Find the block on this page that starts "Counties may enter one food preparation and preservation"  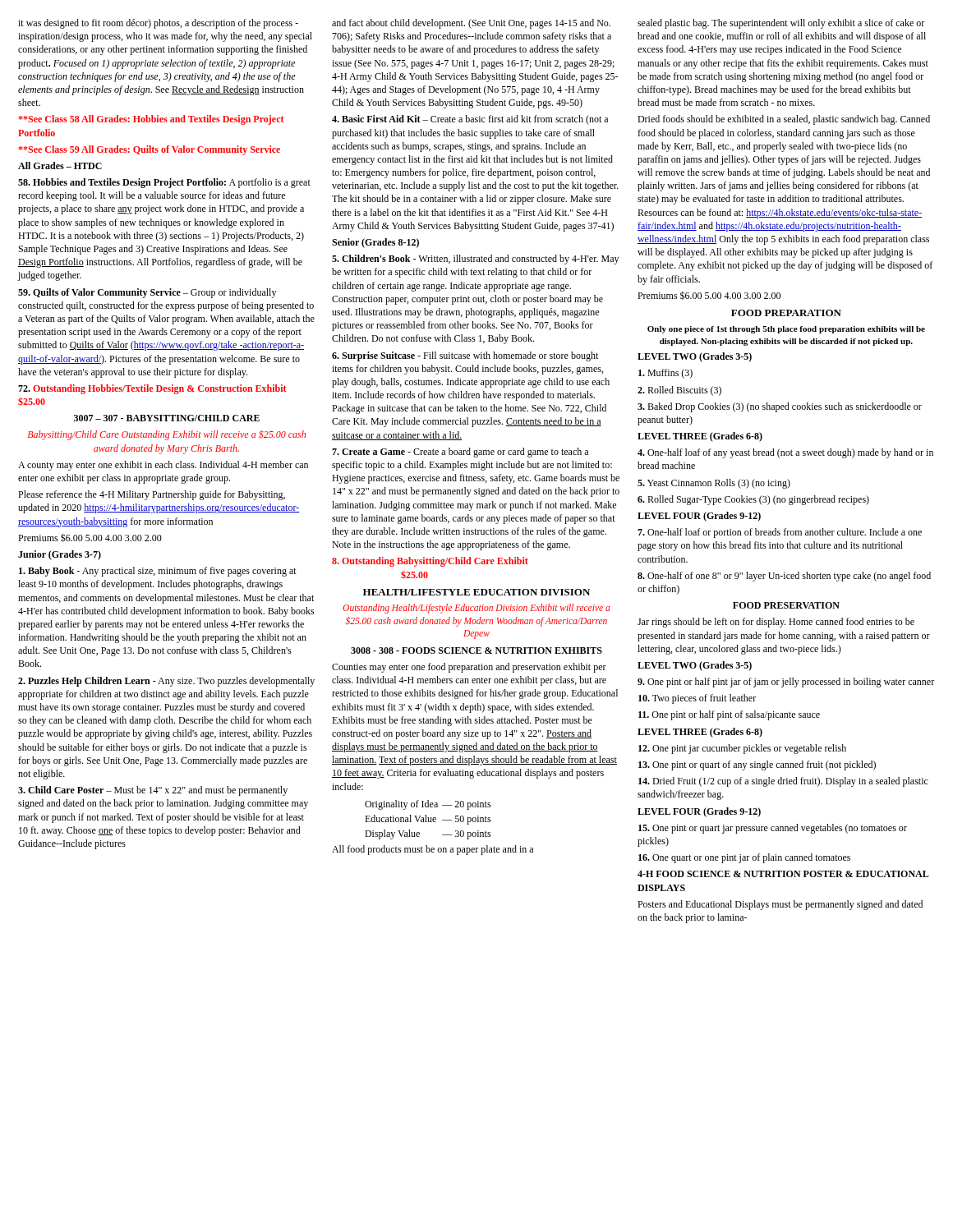pyautogui.click(x=476, y=727)
